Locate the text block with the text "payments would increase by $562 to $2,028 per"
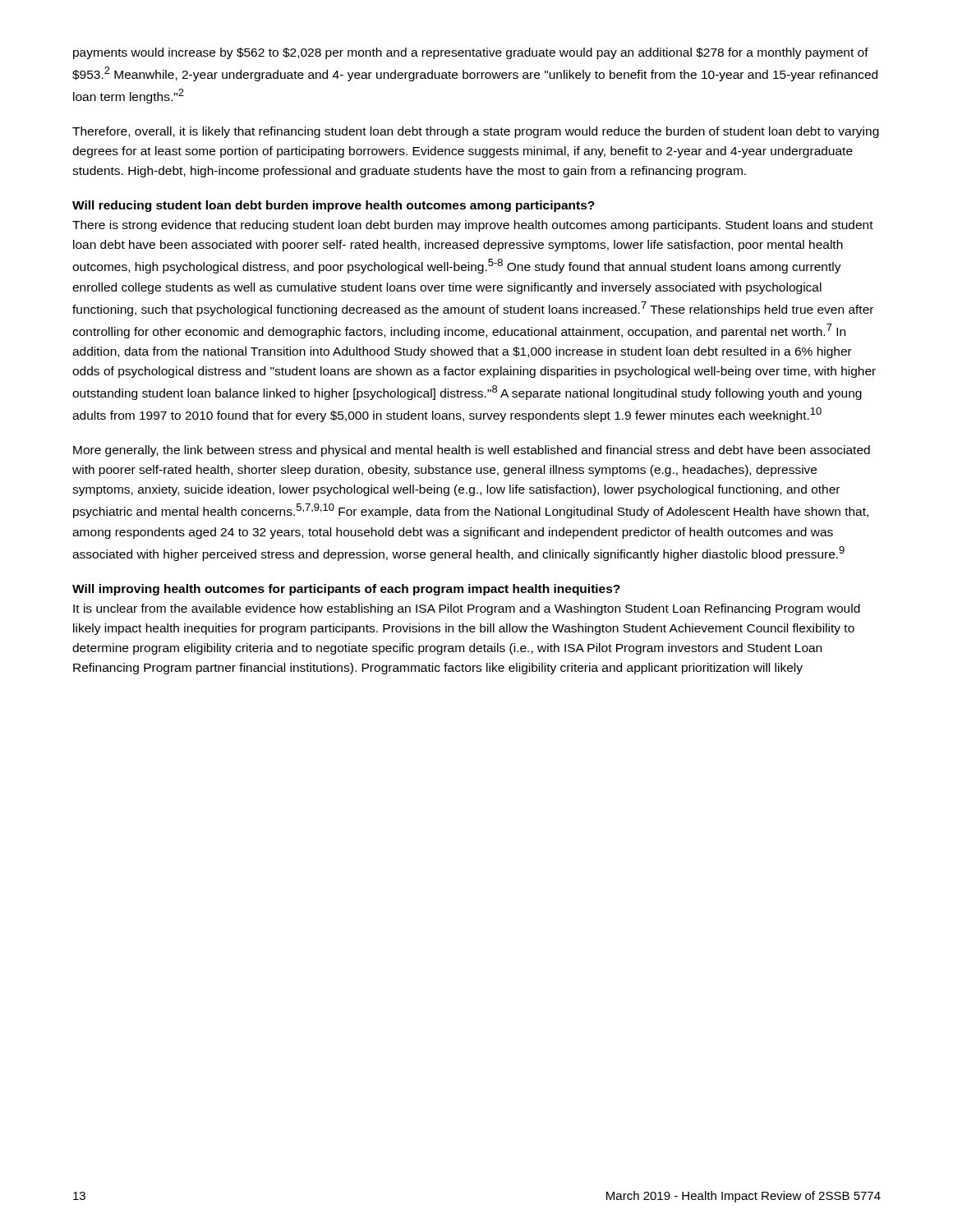The height and width of the screenshot is (1232, 953). pos(475,74)
